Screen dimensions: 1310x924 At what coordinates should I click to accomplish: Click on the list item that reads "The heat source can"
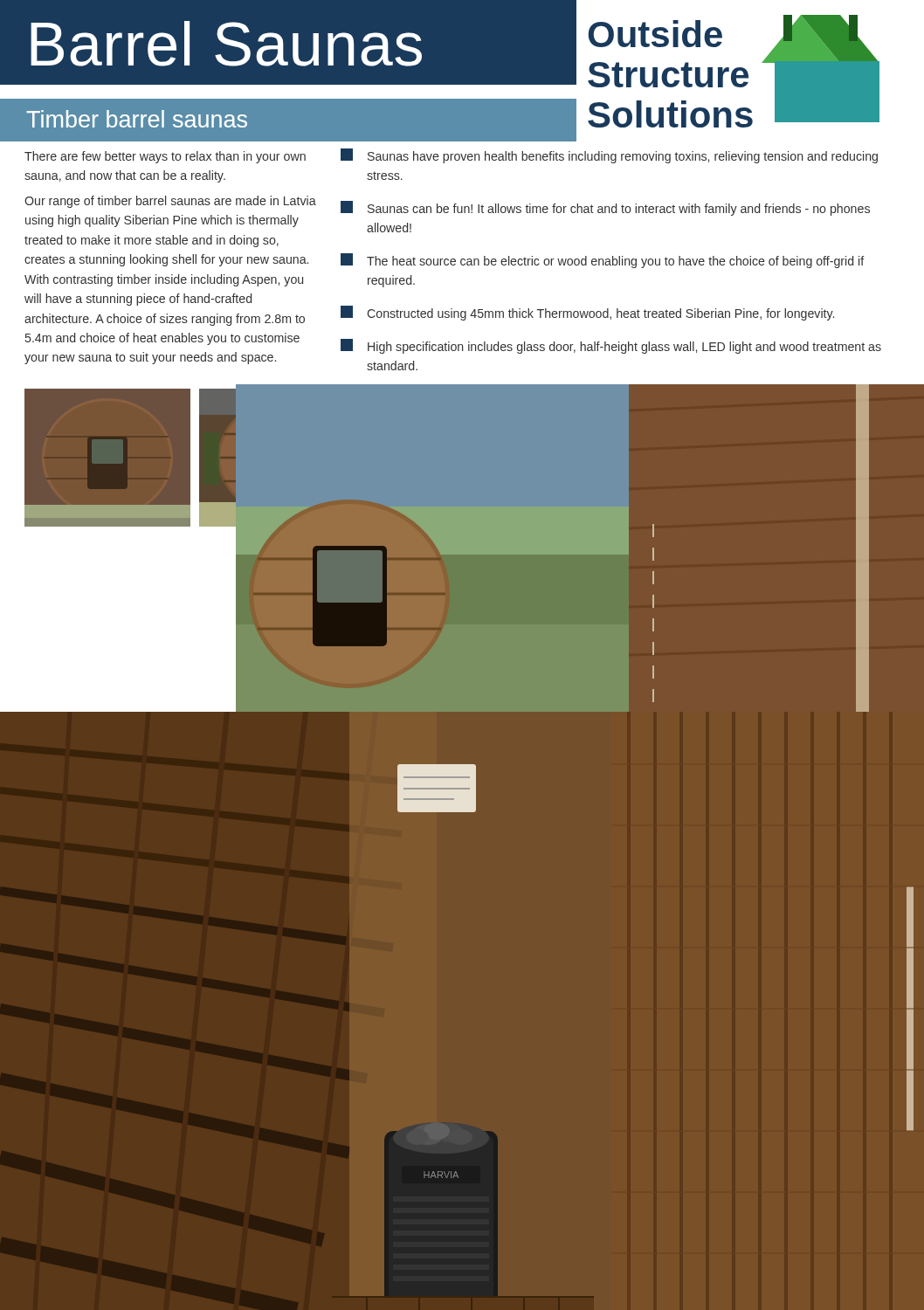click(x=620, y=271)
